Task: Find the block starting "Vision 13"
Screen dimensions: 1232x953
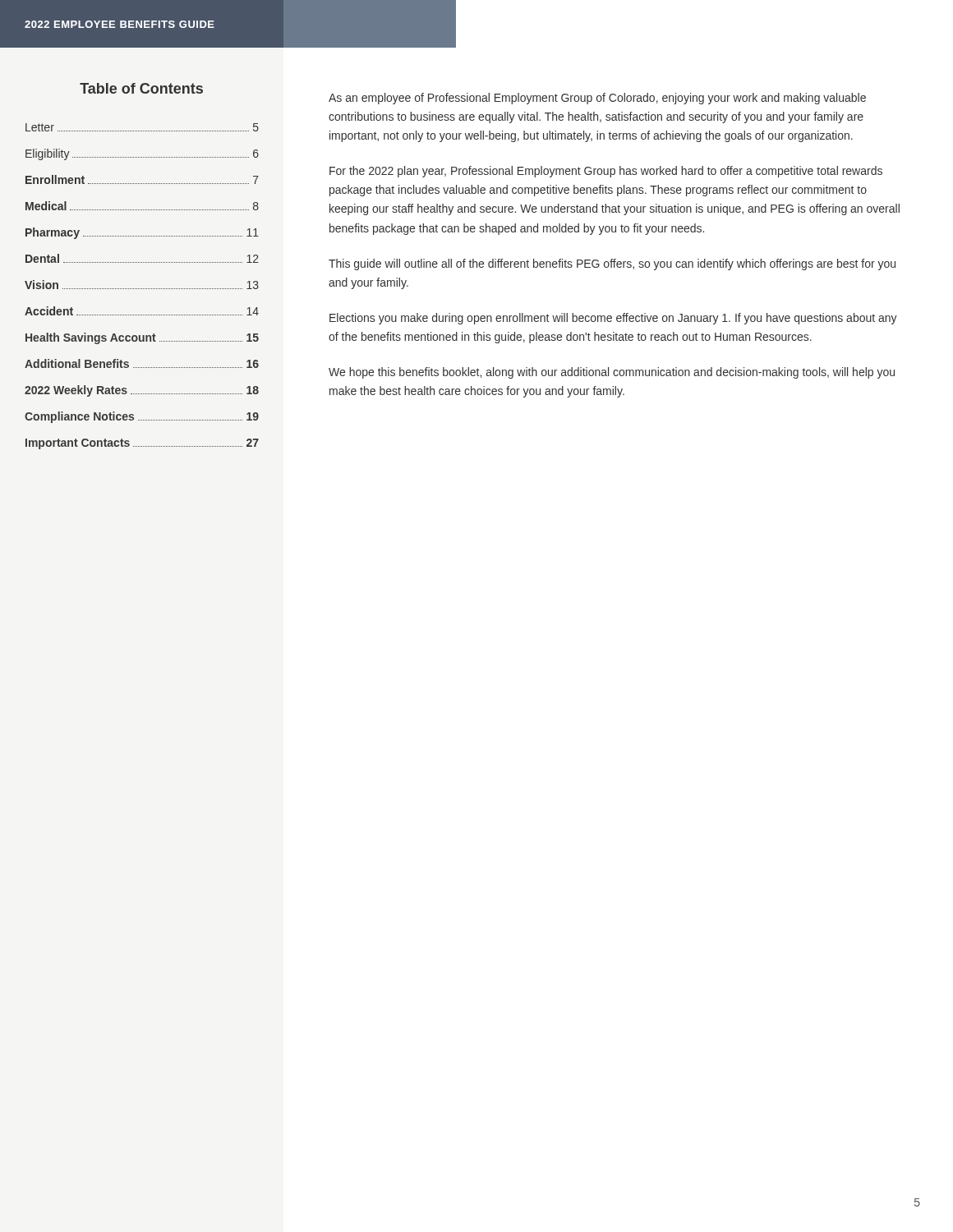Action: 142,285
